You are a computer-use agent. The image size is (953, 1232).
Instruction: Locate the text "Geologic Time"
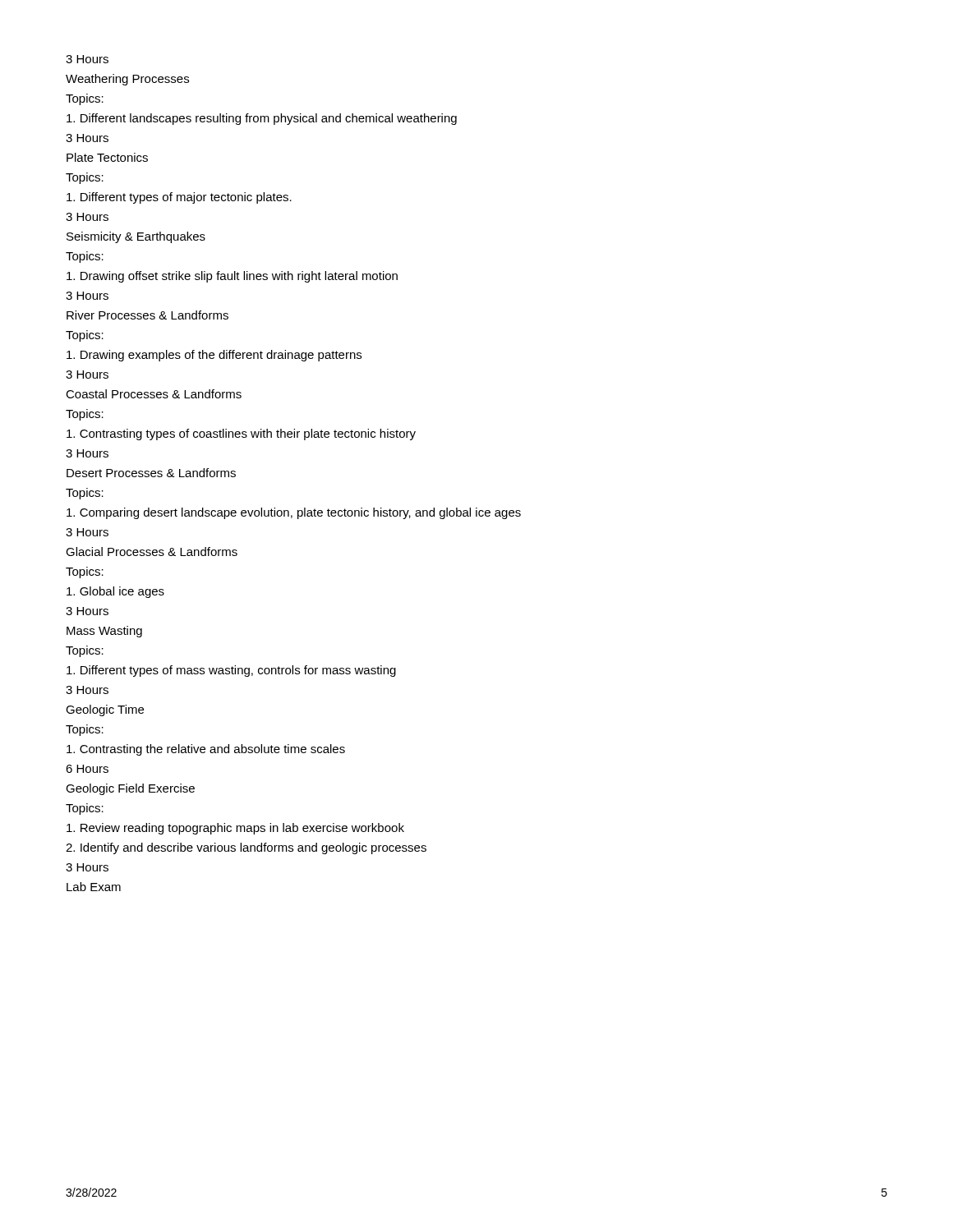pyautogui.click(x=105, y=709)
